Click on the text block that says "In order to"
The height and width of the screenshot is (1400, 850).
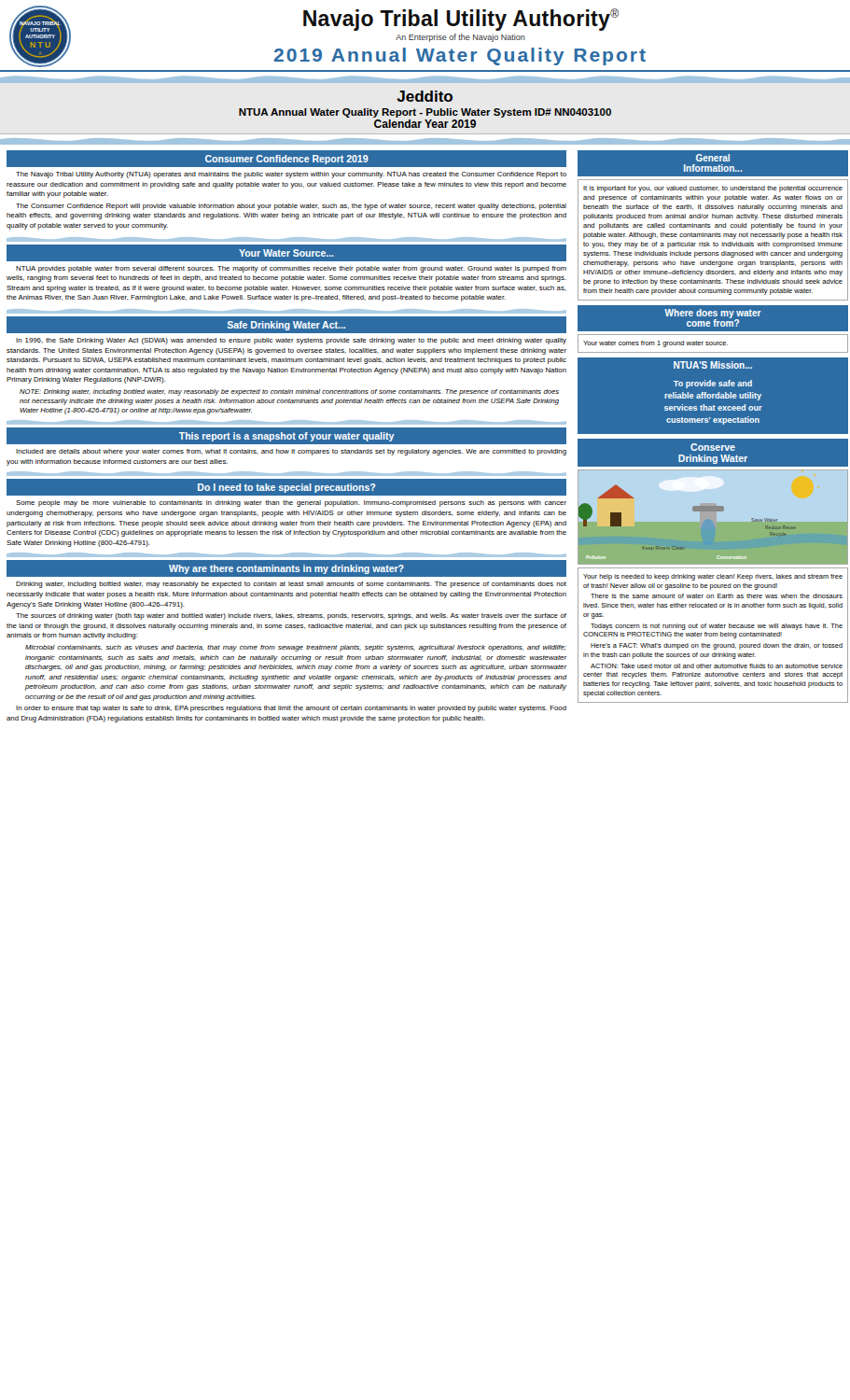(286, 714)
